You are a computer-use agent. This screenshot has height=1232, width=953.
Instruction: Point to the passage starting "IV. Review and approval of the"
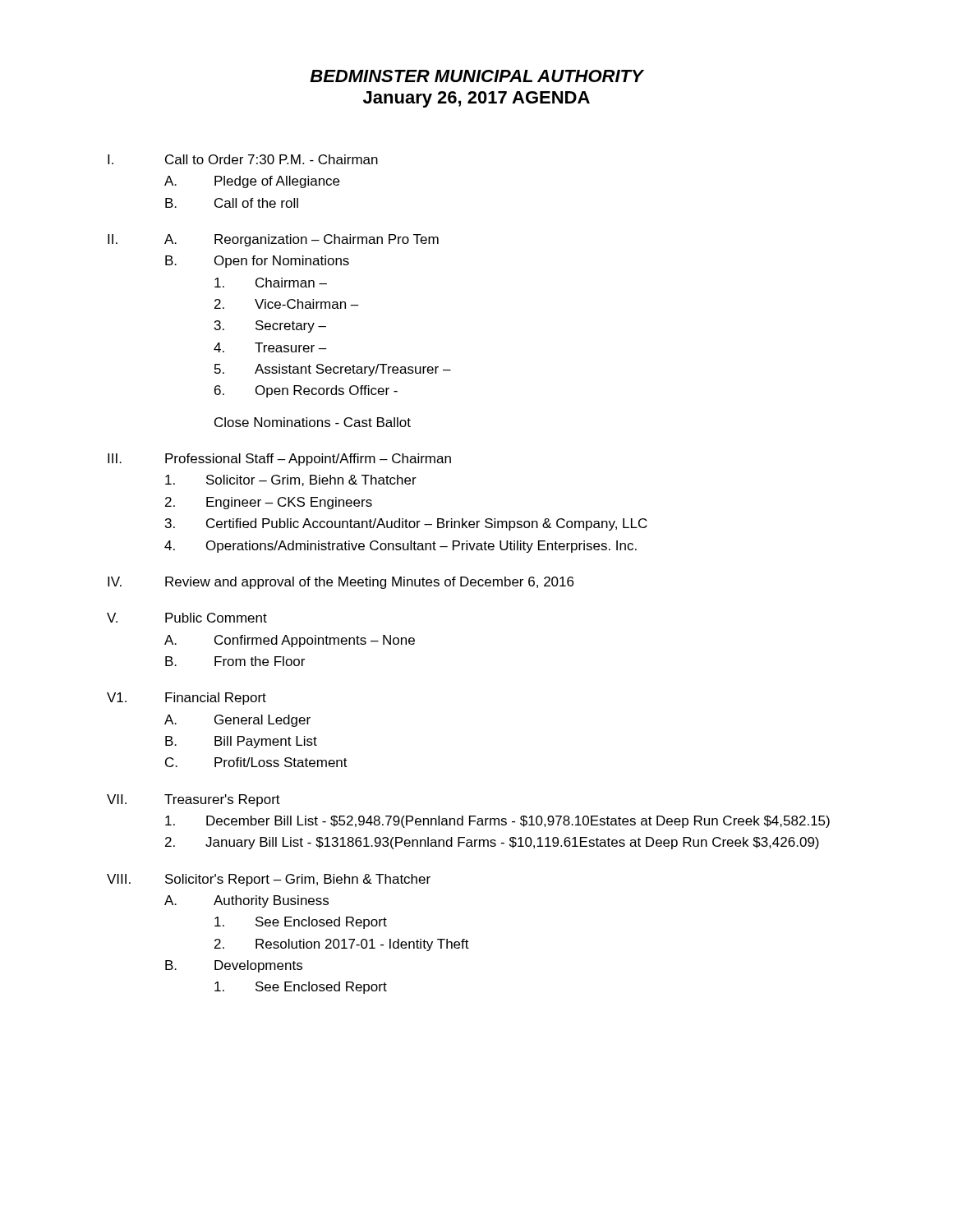(x=476, y=582)
